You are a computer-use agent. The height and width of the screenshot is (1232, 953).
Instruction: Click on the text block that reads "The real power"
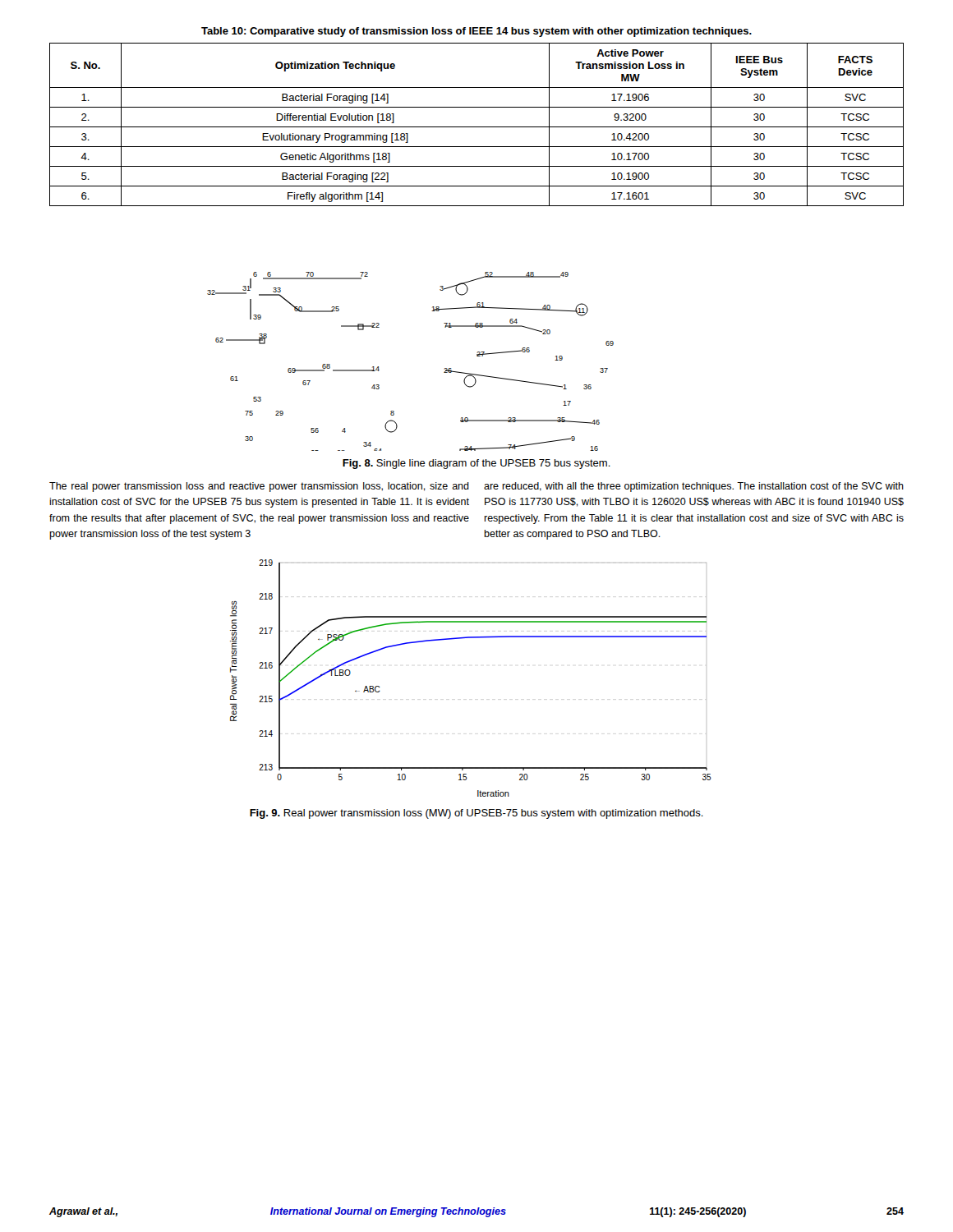[x=259, y=510]
